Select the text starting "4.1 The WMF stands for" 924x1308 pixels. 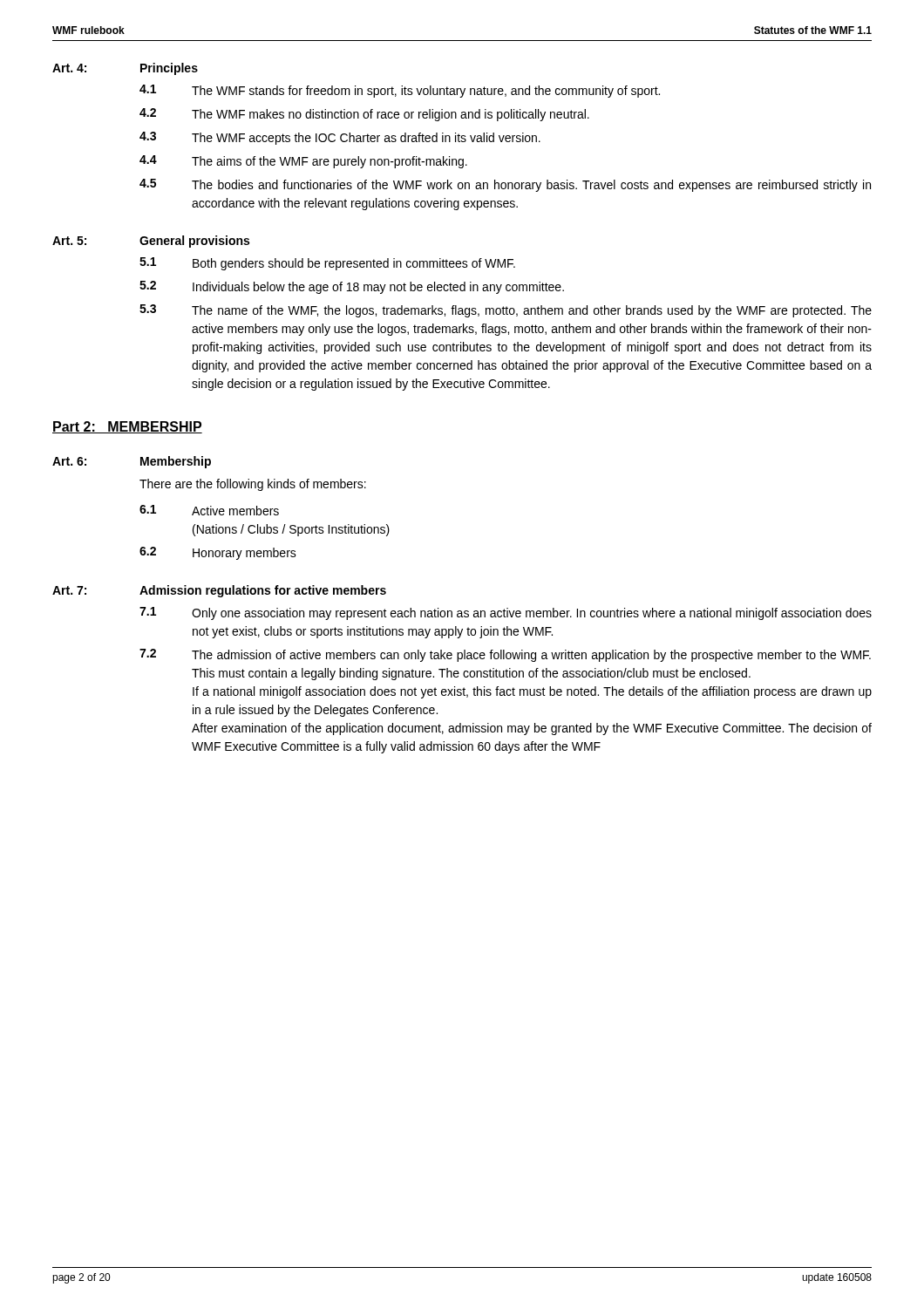506,91
